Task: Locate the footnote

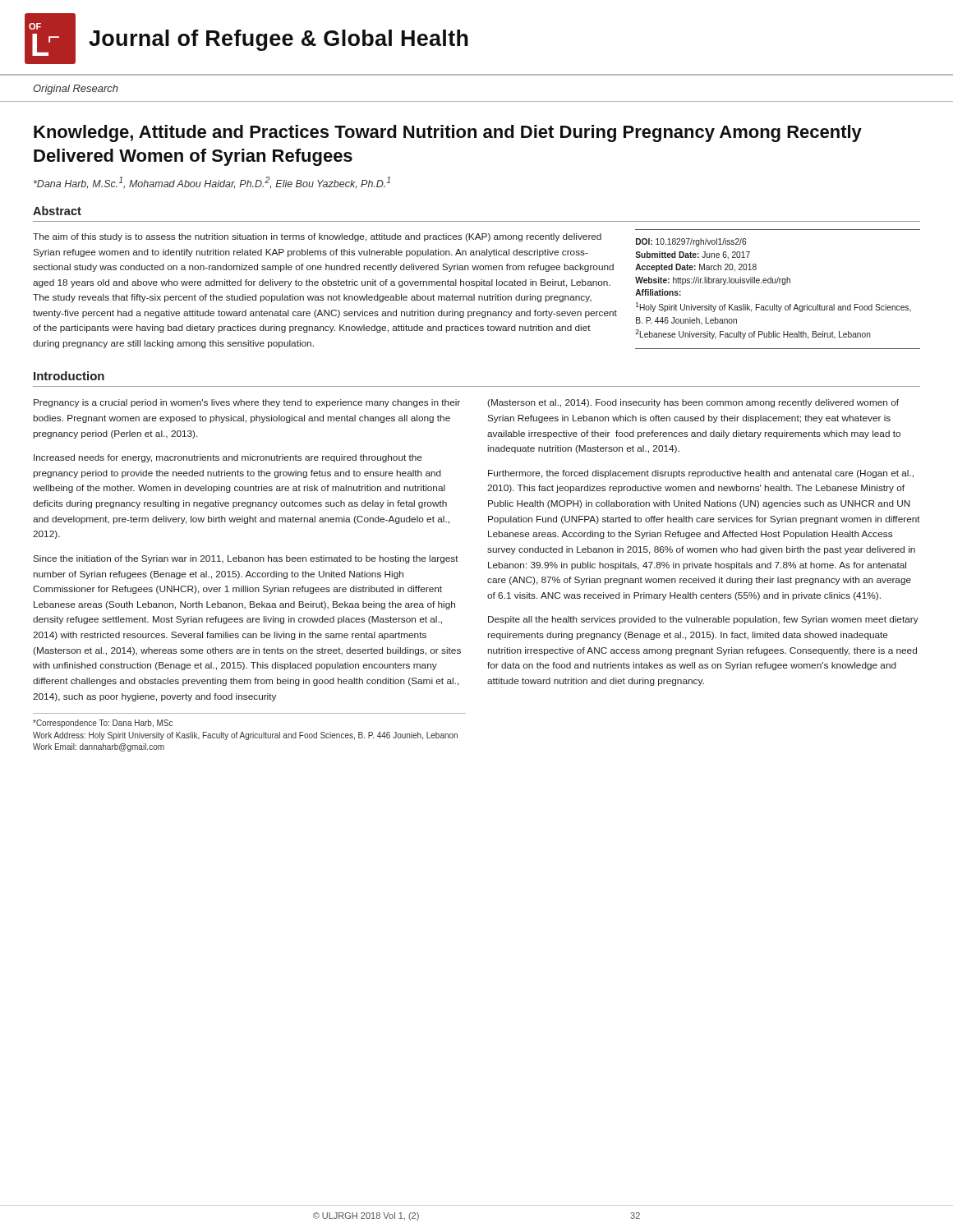Action: [x=246, y=735]
